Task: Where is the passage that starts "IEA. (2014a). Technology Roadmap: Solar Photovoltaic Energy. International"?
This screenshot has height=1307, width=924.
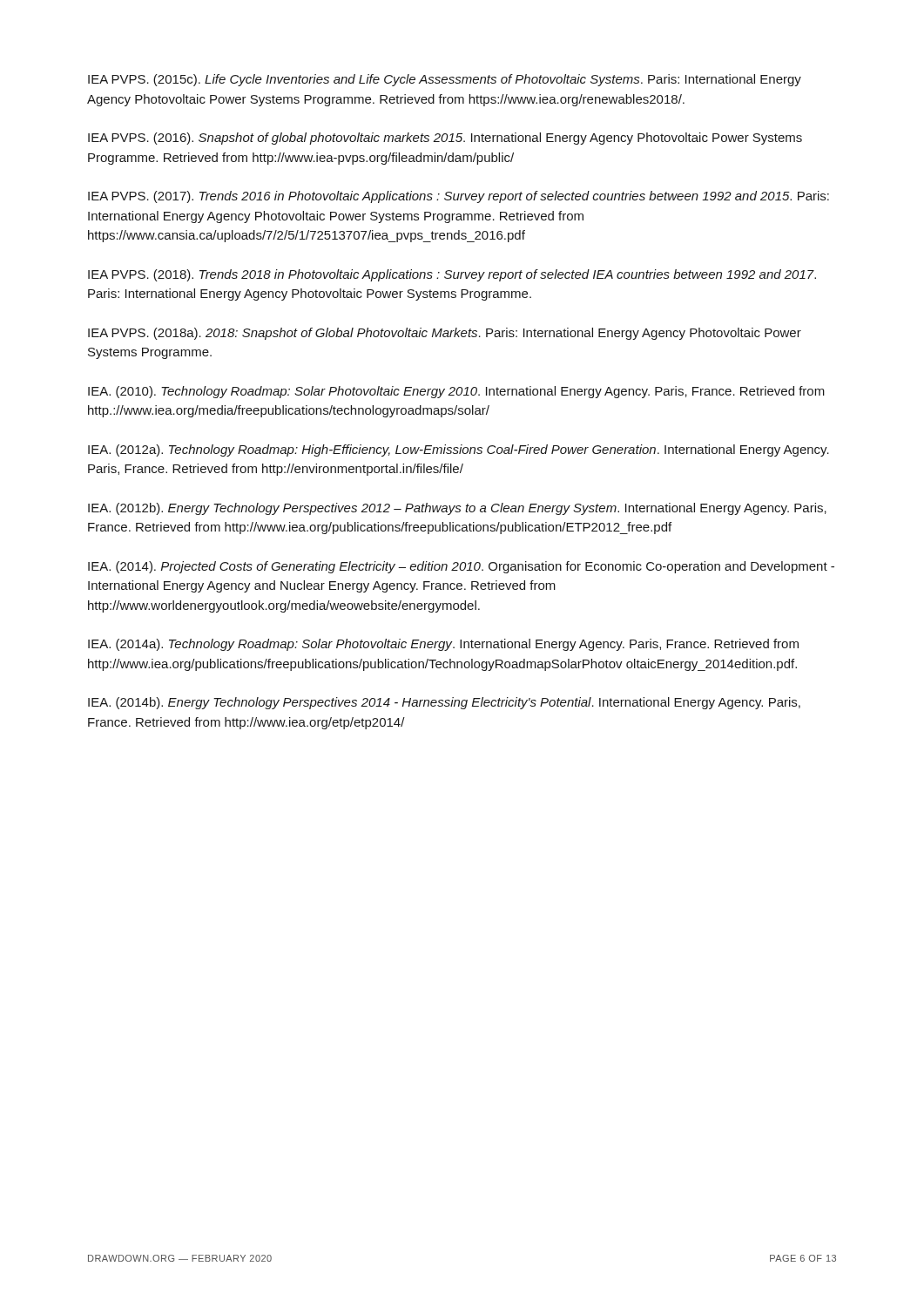Action: tap(443, 653)
